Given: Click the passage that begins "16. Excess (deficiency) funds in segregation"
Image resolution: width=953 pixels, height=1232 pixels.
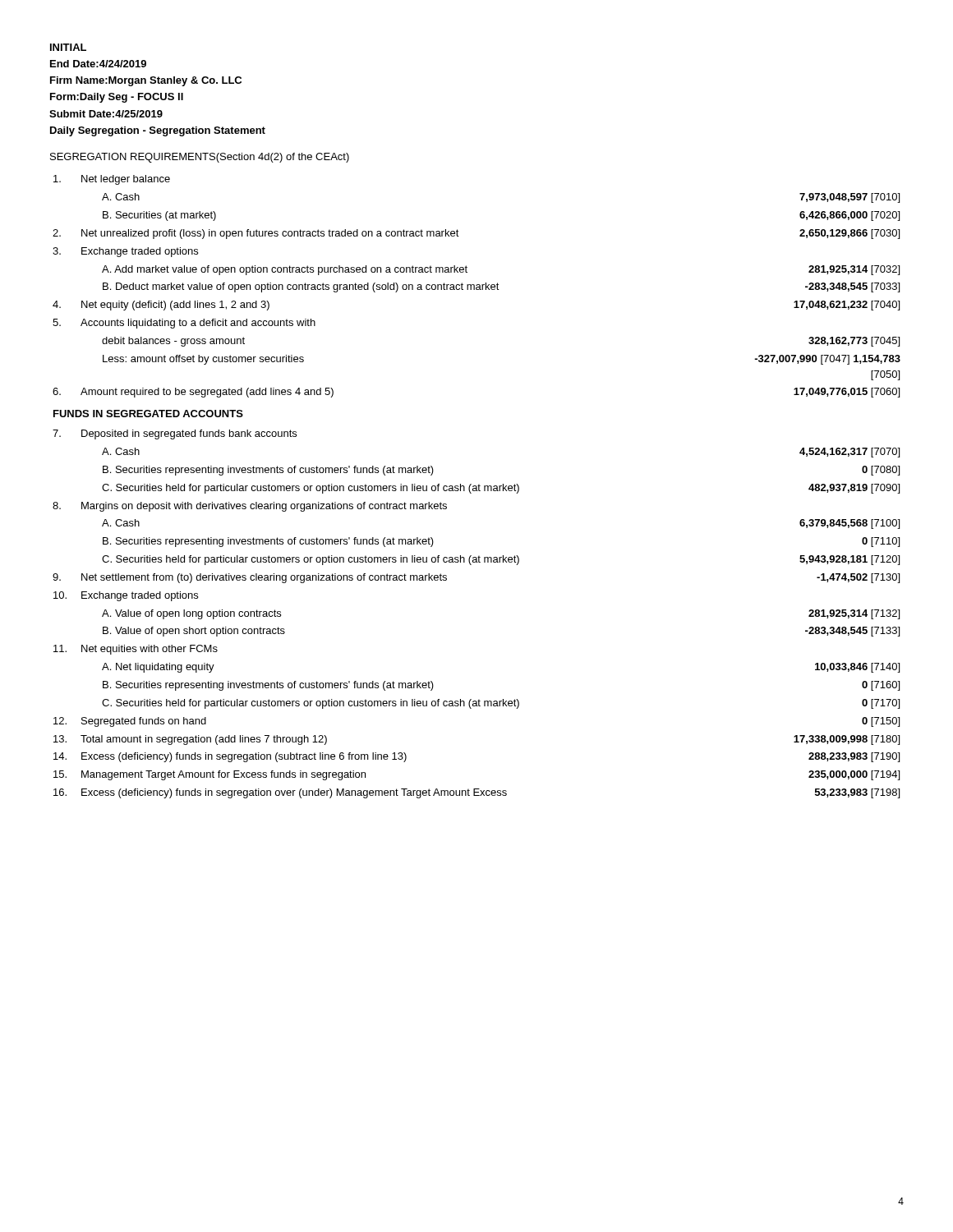Looking at the screenshot, I should [476, 793].
